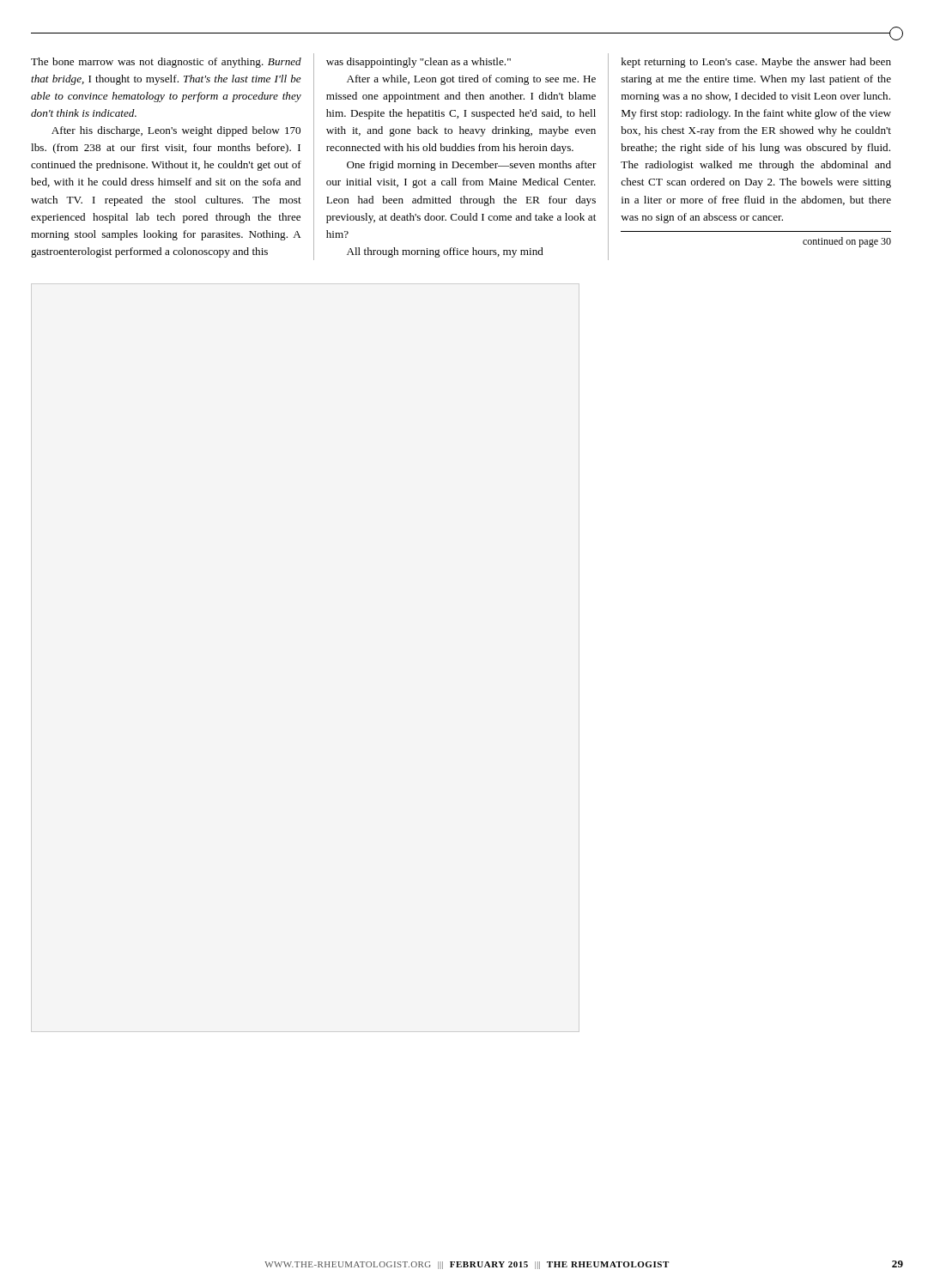Screen dimensions: 1288x934
Task: Find the photo
Action: [305, 658]
